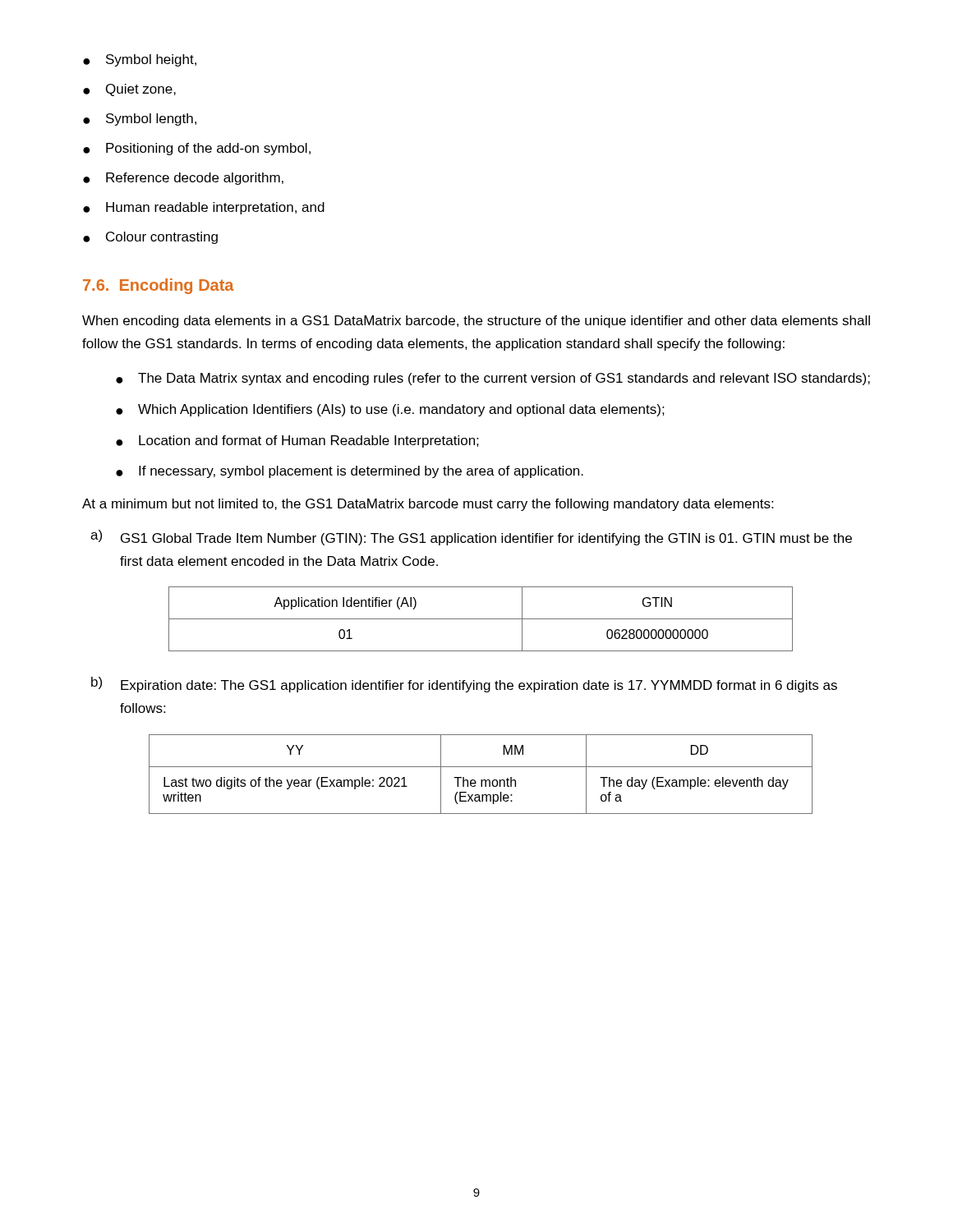Locate the block of text that opens with "● Location and format of Human"
Viewport: 953px width, 1232px height.
point(297,442)
